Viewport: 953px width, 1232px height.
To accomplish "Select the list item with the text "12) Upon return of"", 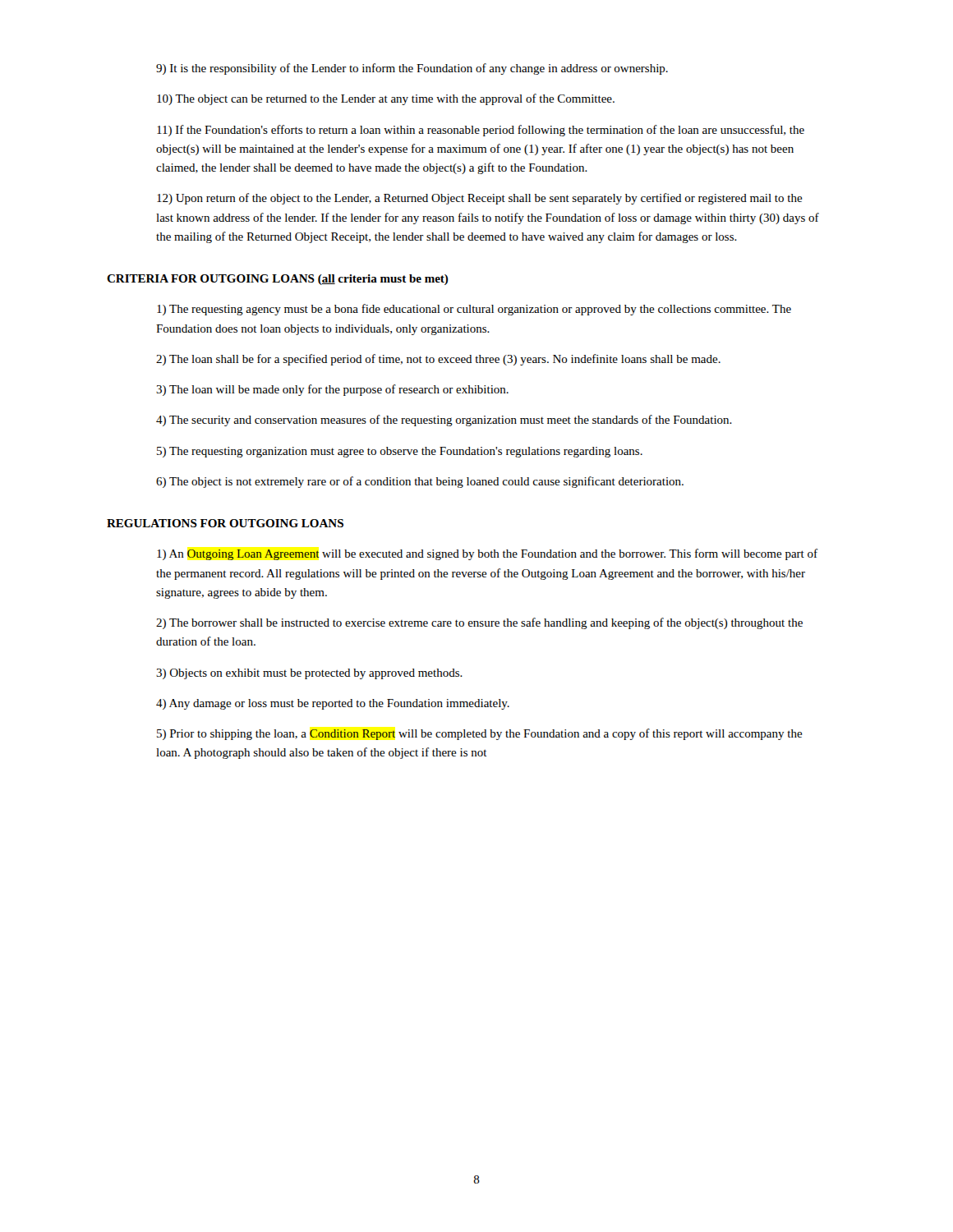I will (x=487, y=217).
